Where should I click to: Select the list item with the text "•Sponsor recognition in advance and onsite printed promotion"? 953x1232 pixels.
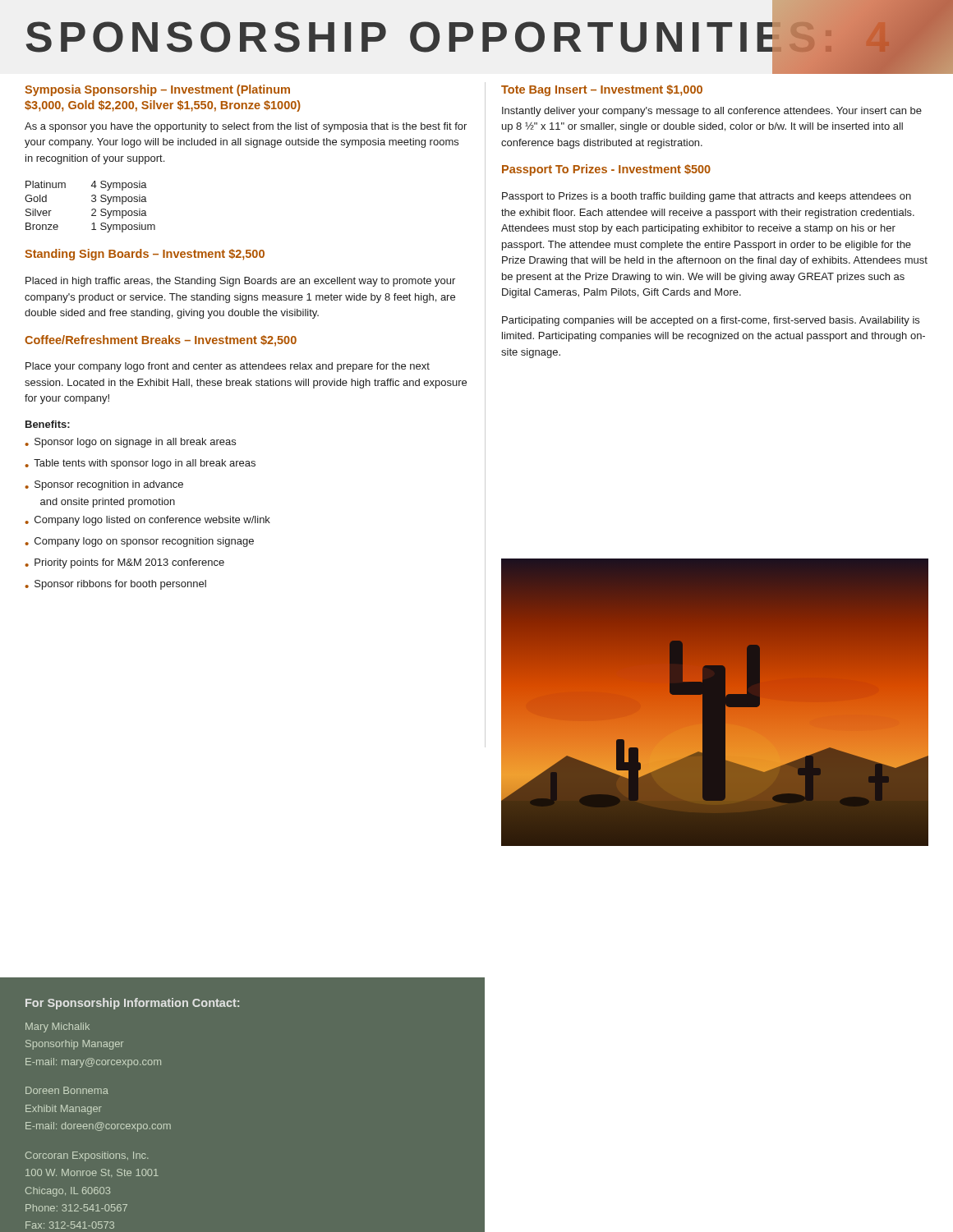(104, 493)
